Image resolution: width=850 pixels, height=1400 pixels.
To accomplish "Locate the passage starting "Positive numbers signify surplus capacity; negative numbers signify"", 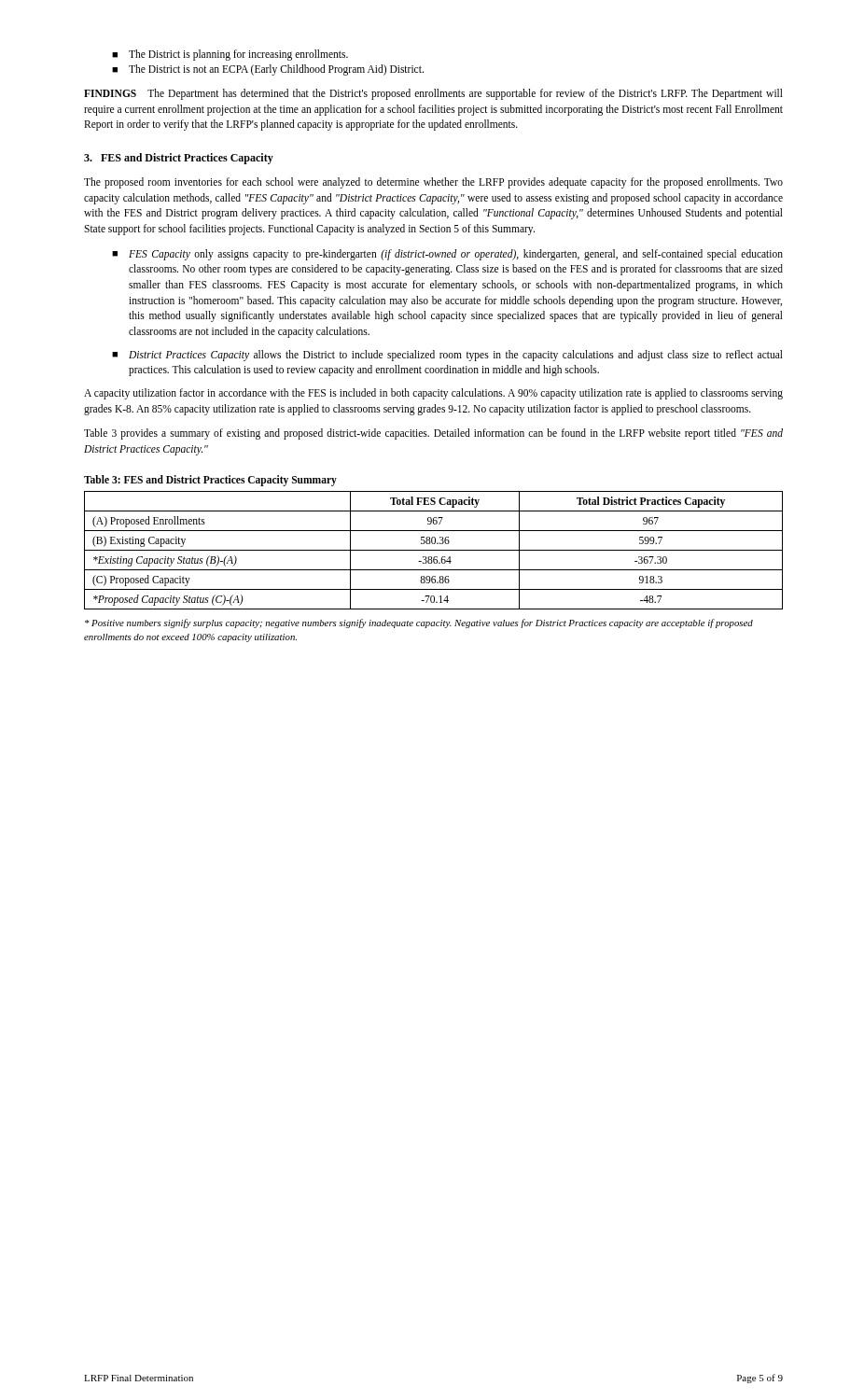I will [418, 629].
